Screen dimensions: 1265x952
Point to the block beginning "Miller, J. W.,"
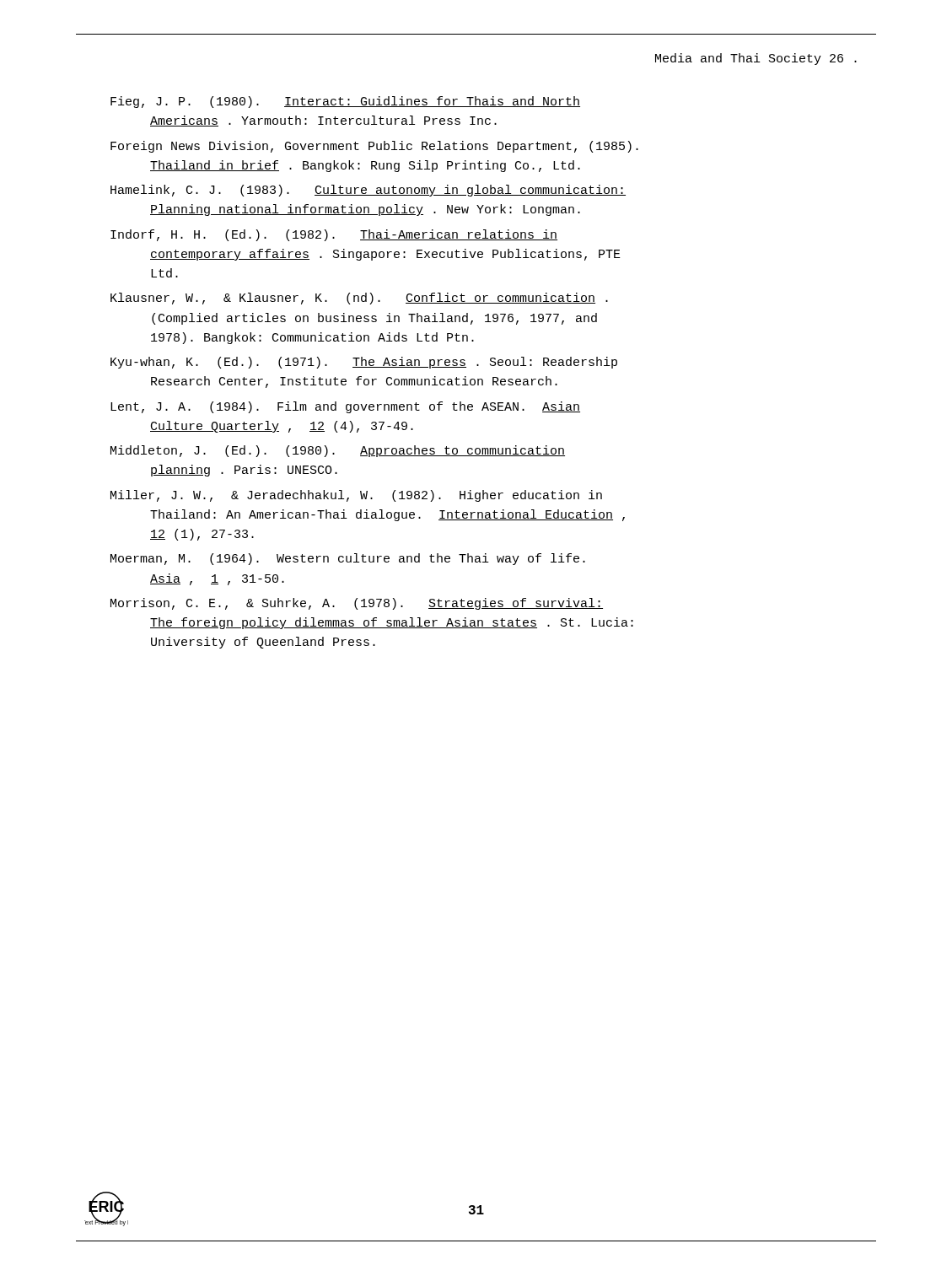[x=484, y=516]
